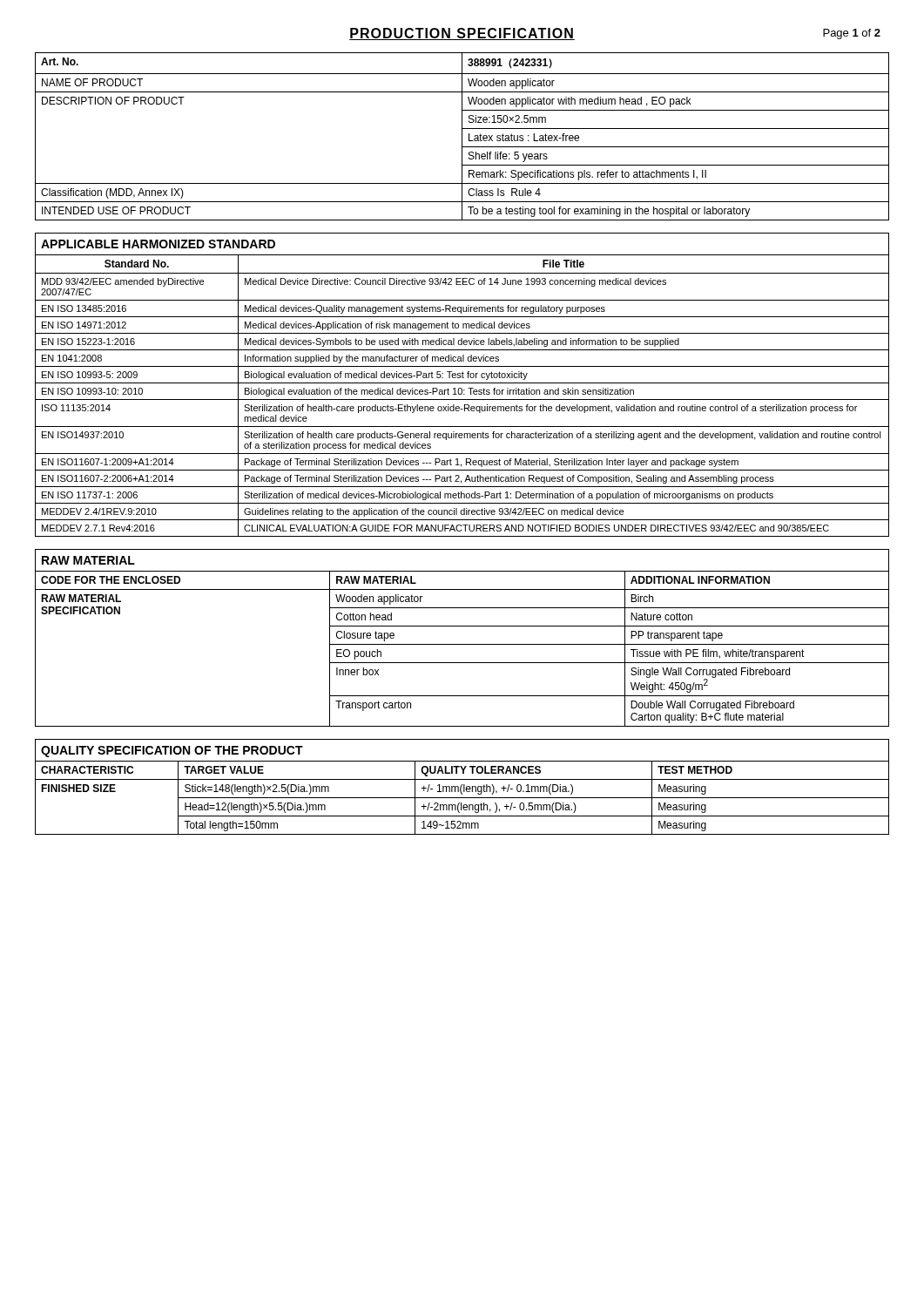Find the table that mentions "Package of Terminal"
The height and width of the screenshot is (1307, 924).
[x=462, y=396]
